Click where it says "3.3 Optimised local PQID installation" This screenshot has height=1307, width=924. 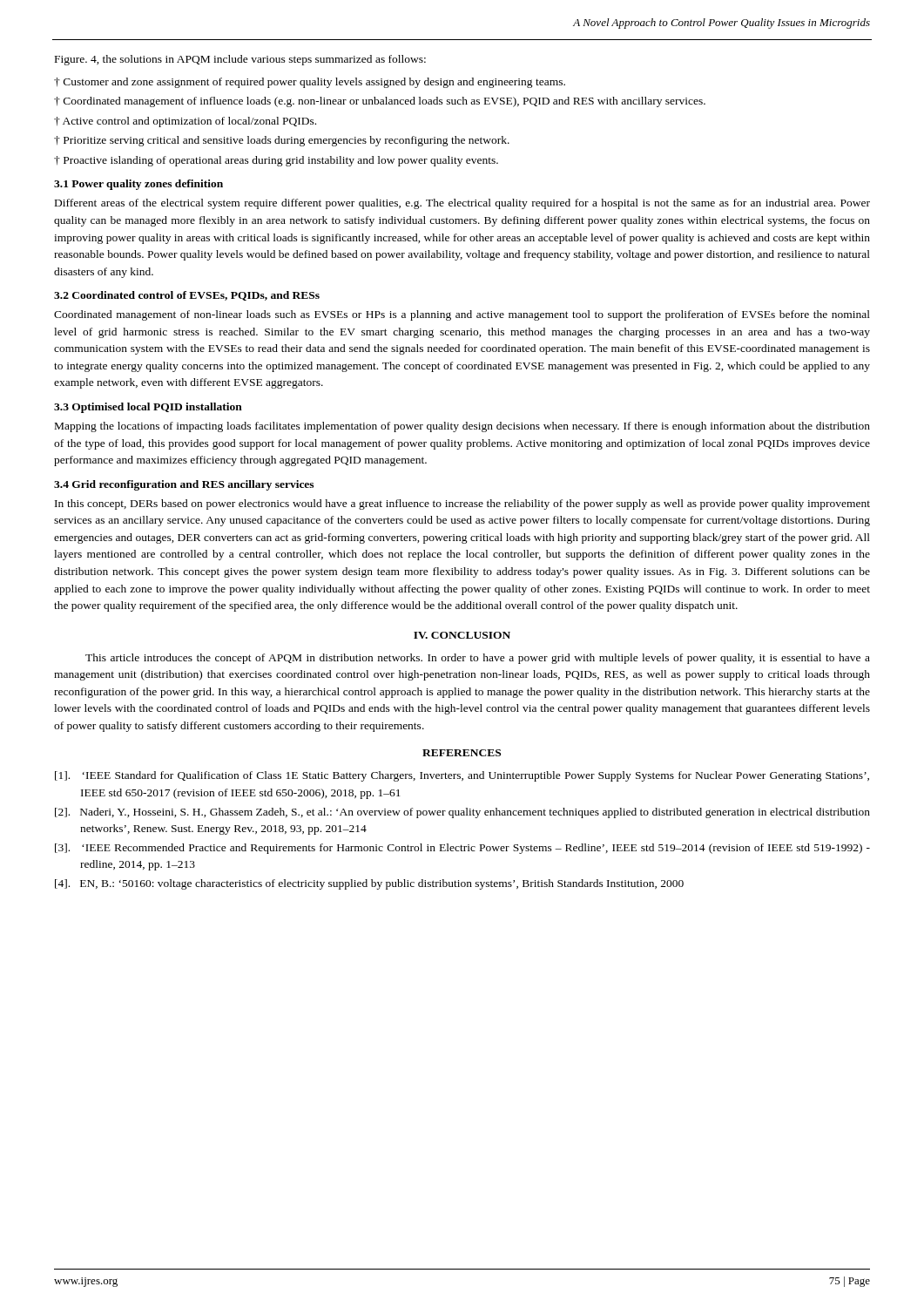(x=148, y=406)
